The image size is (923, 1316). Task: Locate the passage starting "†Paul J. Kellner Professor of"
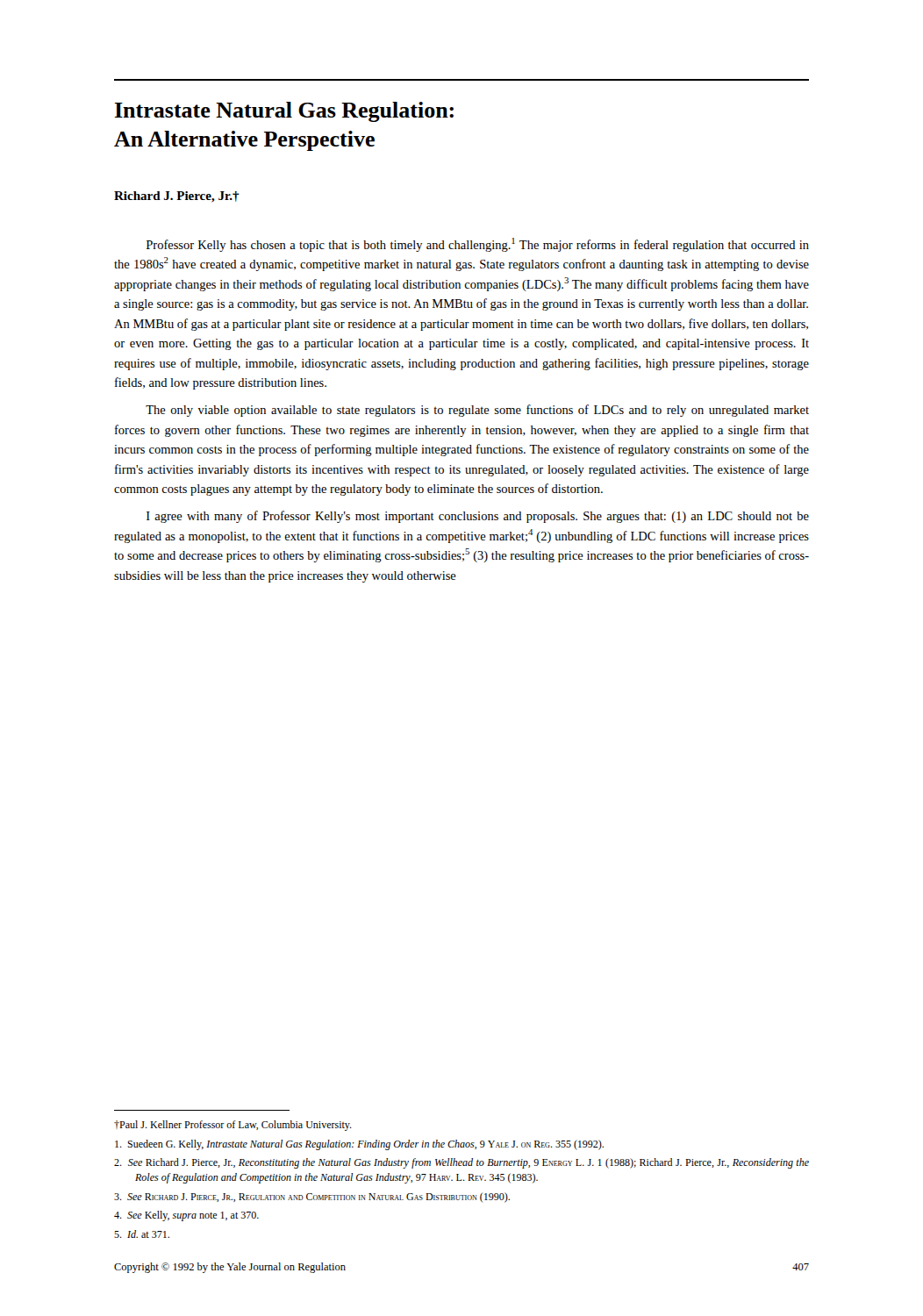coord(233,1126)
